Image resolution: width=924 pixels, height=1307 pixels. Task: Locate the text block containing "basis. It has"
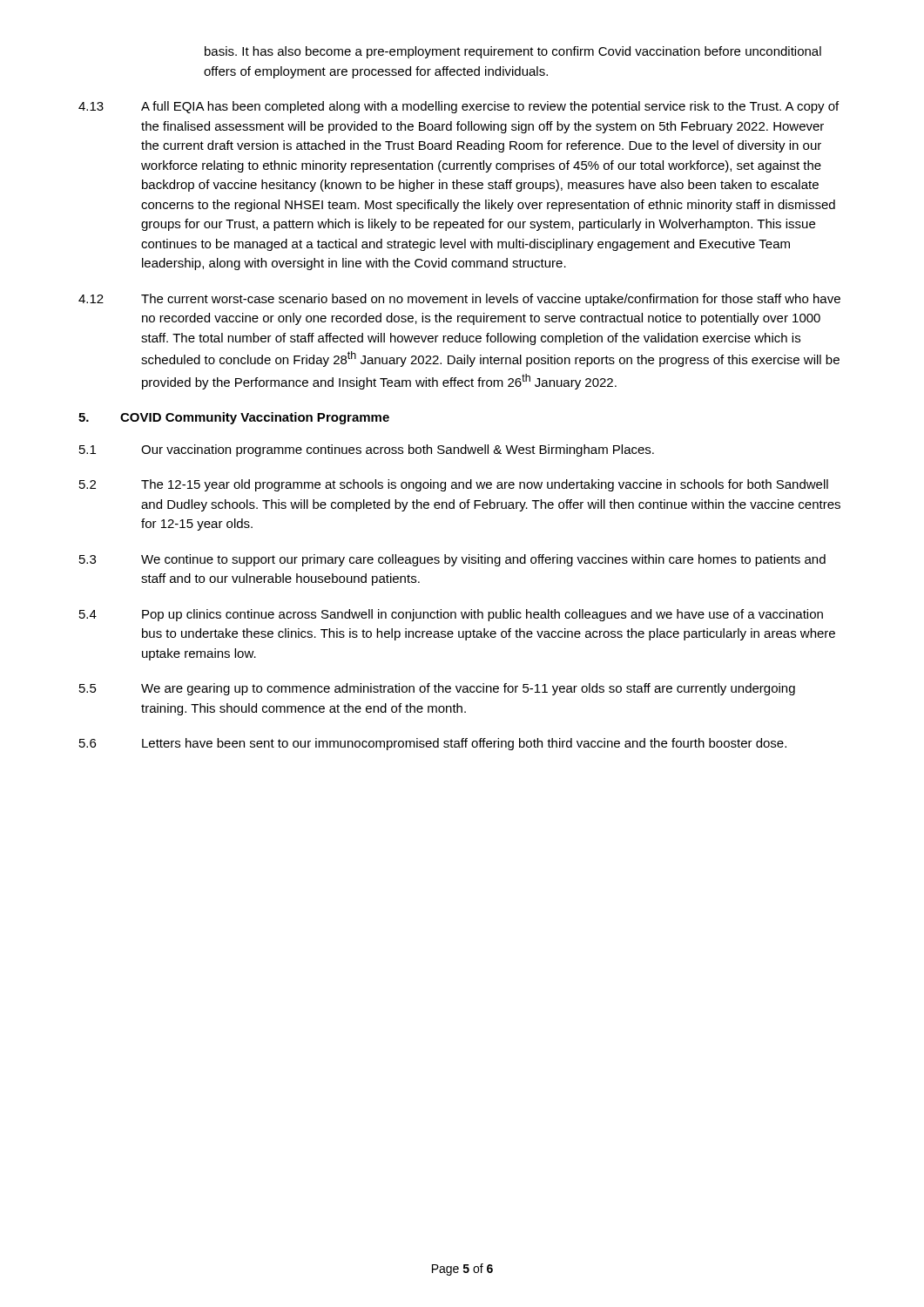[x=513, y=61]
